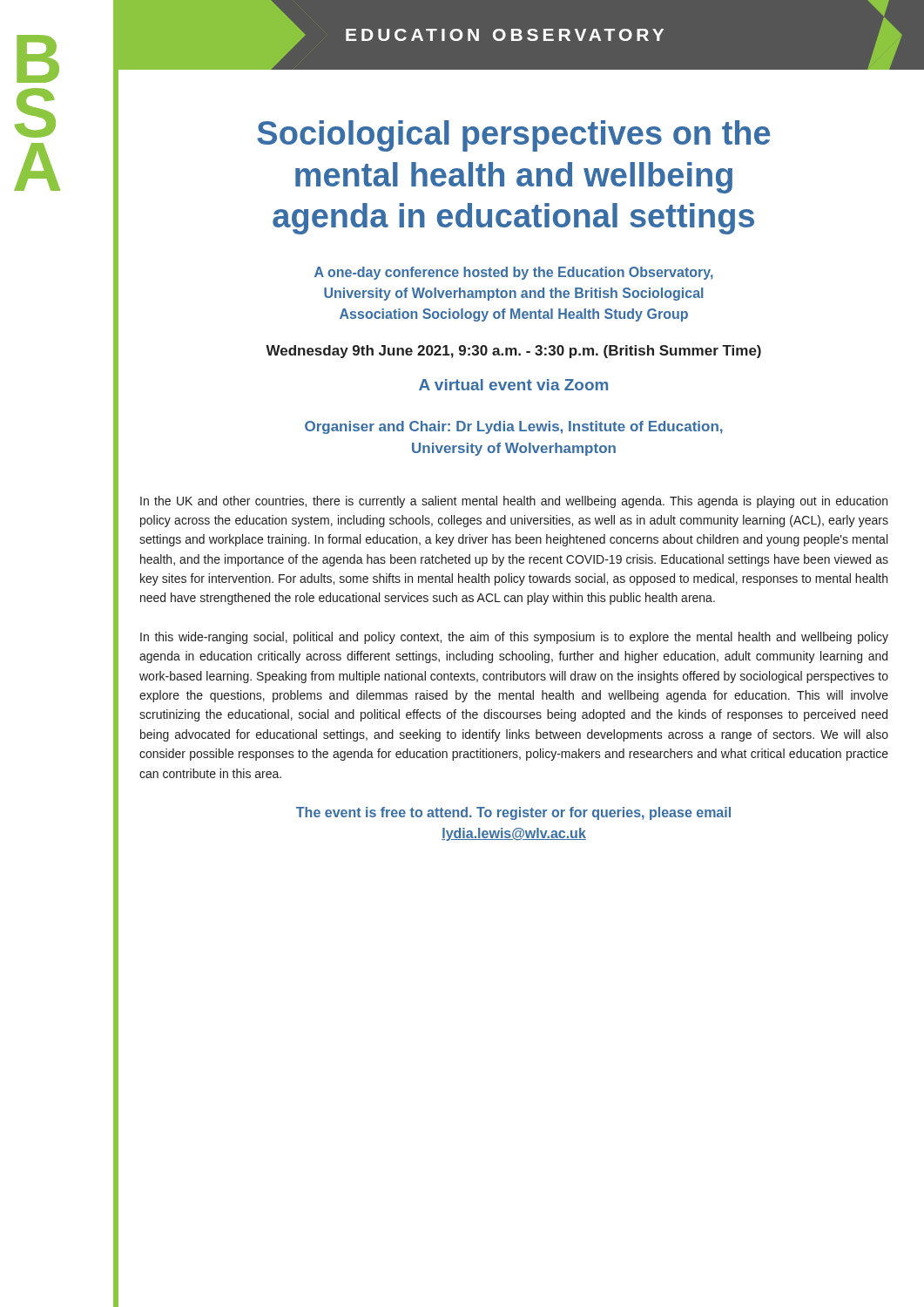Navigate to the text block starting "A one-day conference hosted by the Education"
The height and width of the screenshot is (1307, 924).
pos(514,293)
